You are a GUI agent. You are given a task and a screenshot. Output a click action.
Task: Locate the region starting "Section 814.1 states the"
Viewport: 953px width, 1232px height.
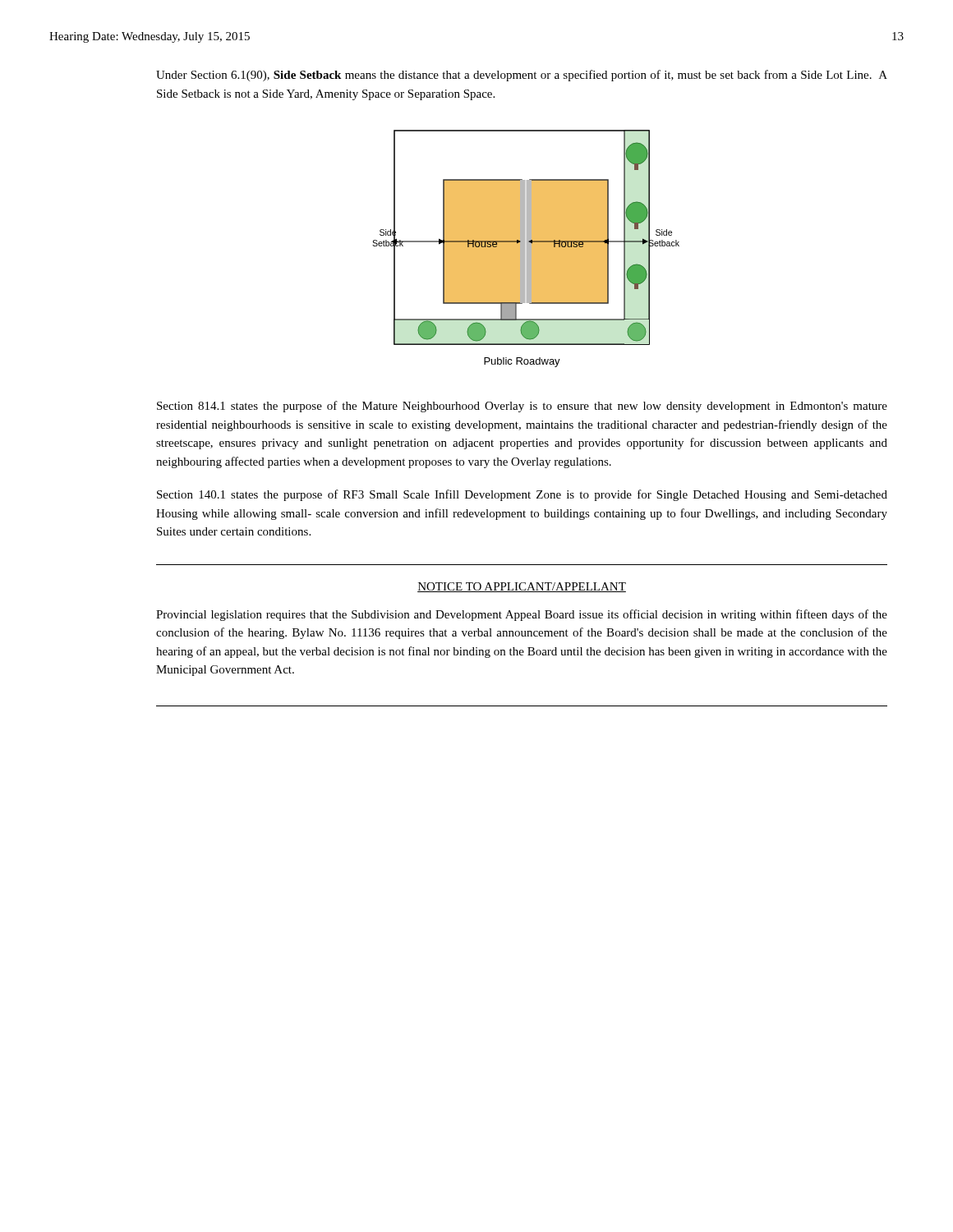[x=522, y=433]
